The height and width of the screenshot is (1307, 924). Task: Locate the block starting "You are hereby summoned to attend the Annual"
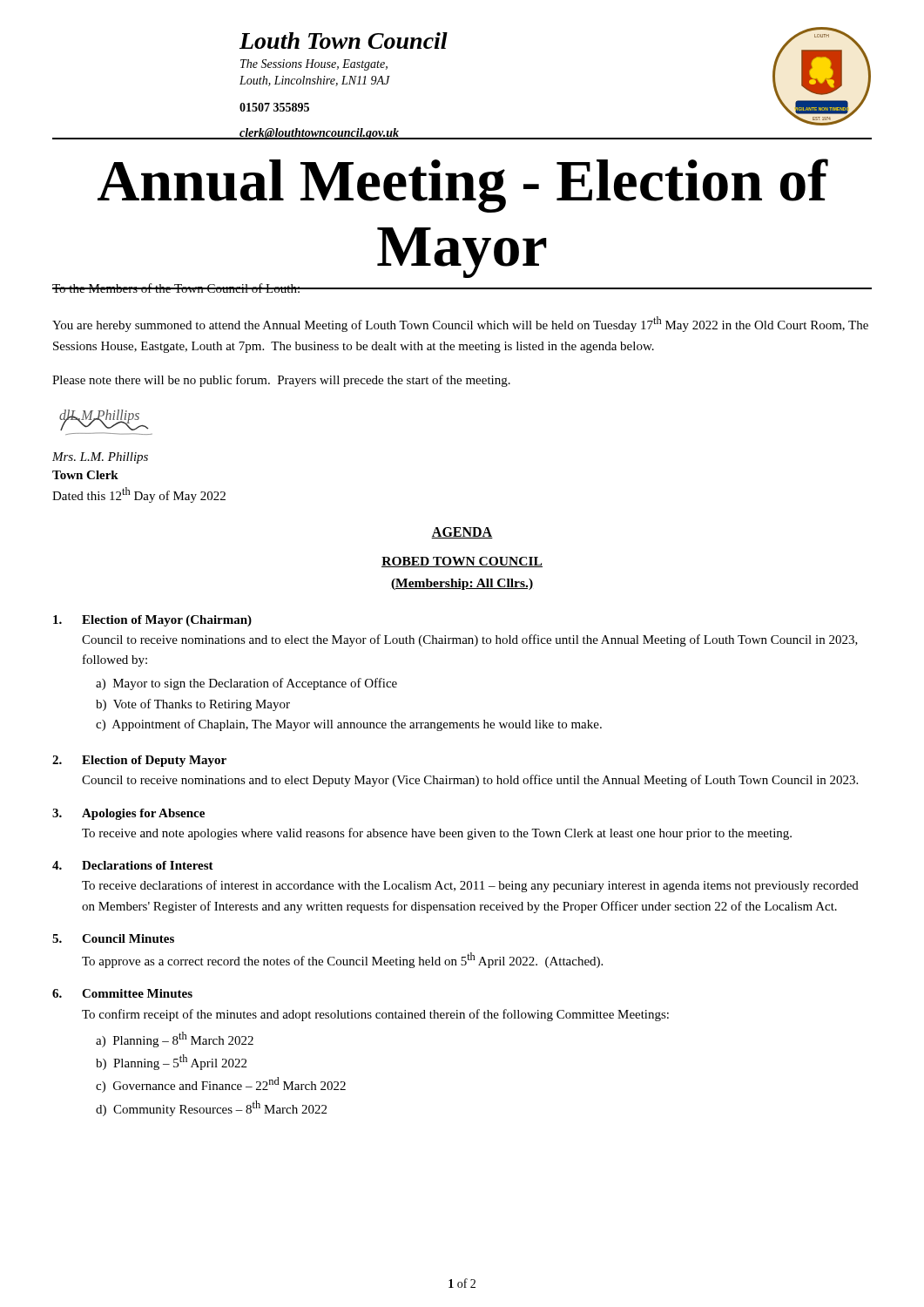(460, 334)
